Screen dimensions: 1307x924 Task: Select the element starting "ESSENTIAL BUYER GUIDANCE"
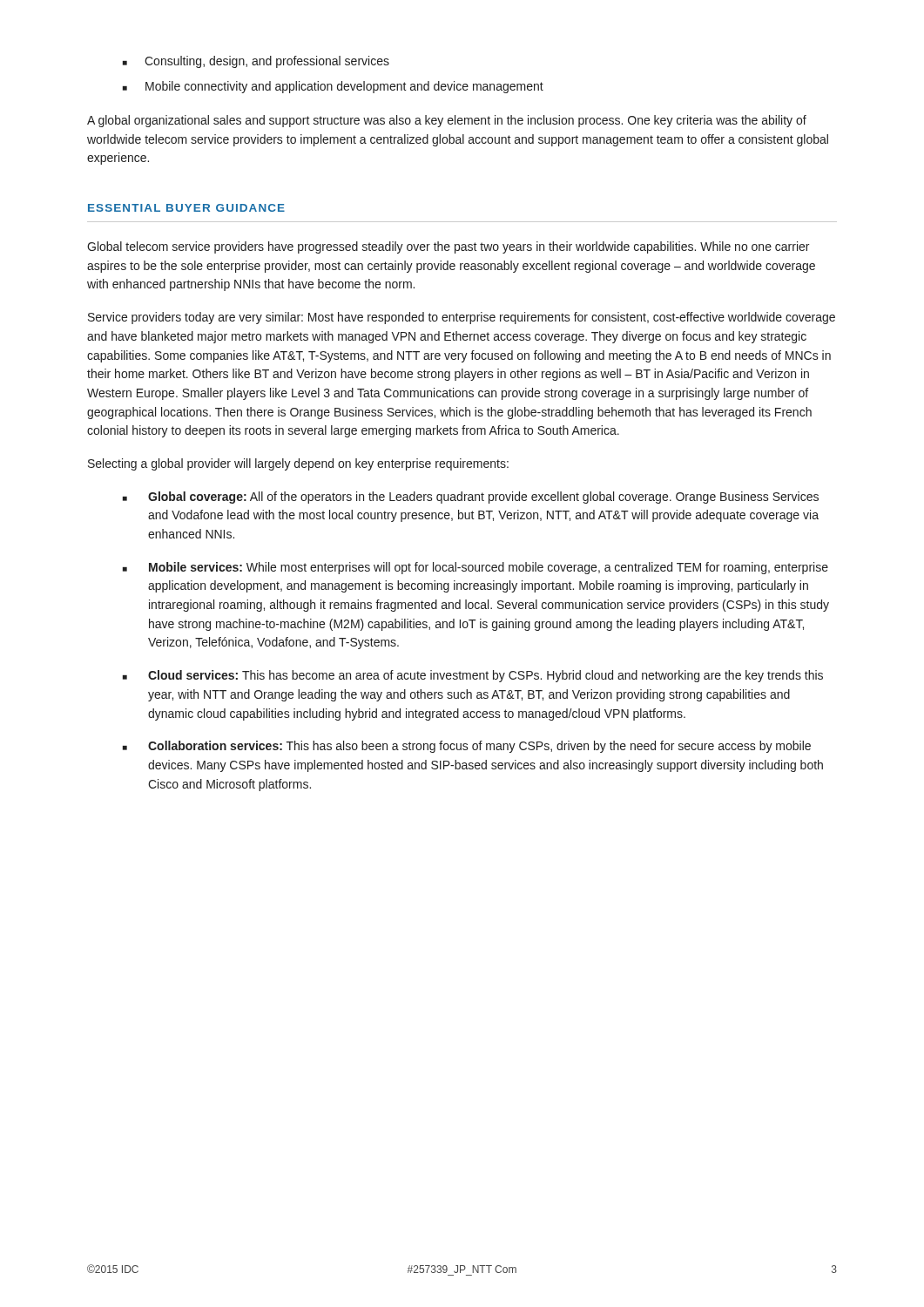click(x=186, y=208)
